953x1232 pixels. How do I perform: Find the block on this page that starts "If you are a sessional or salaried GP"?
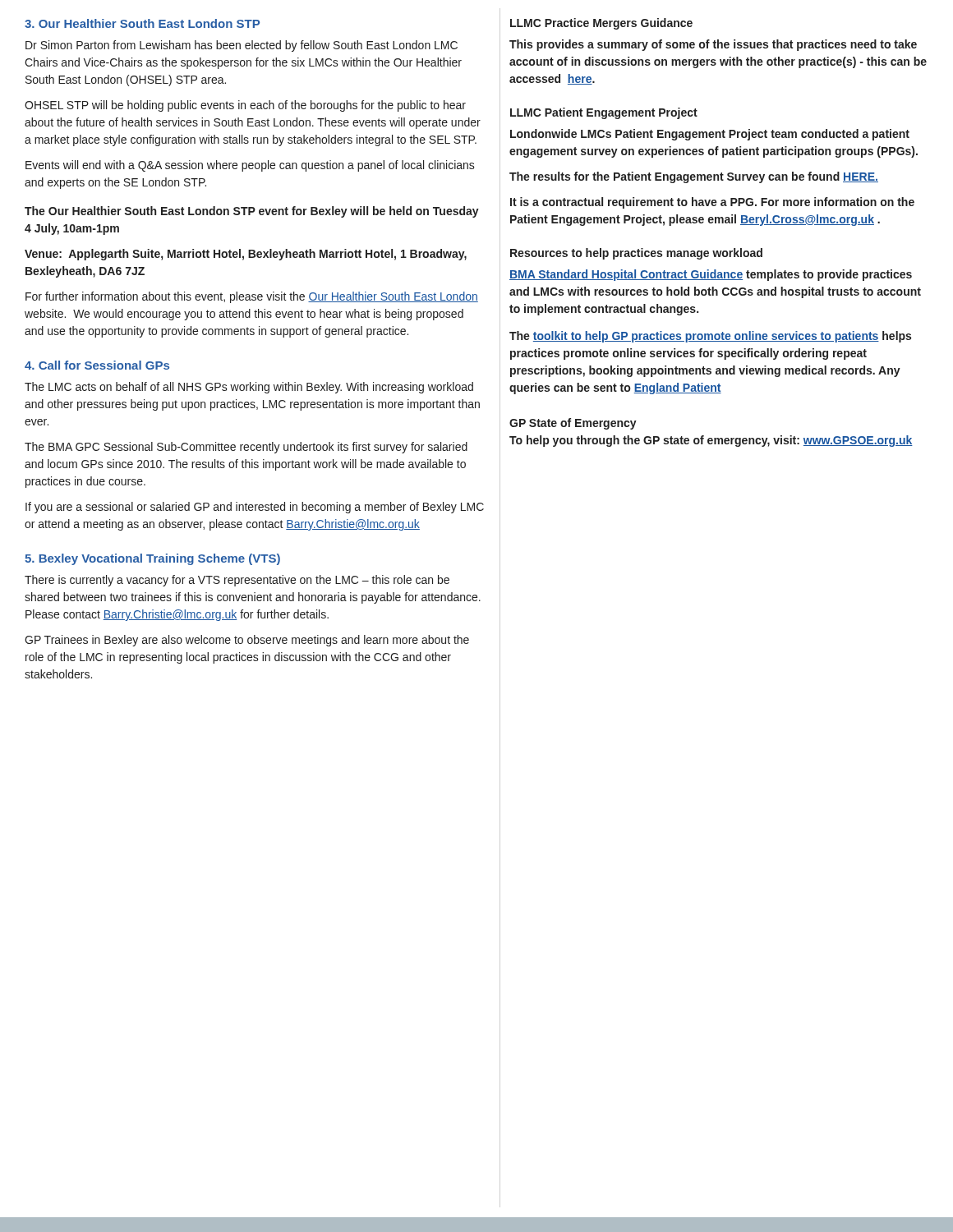[x=254, y=515]
